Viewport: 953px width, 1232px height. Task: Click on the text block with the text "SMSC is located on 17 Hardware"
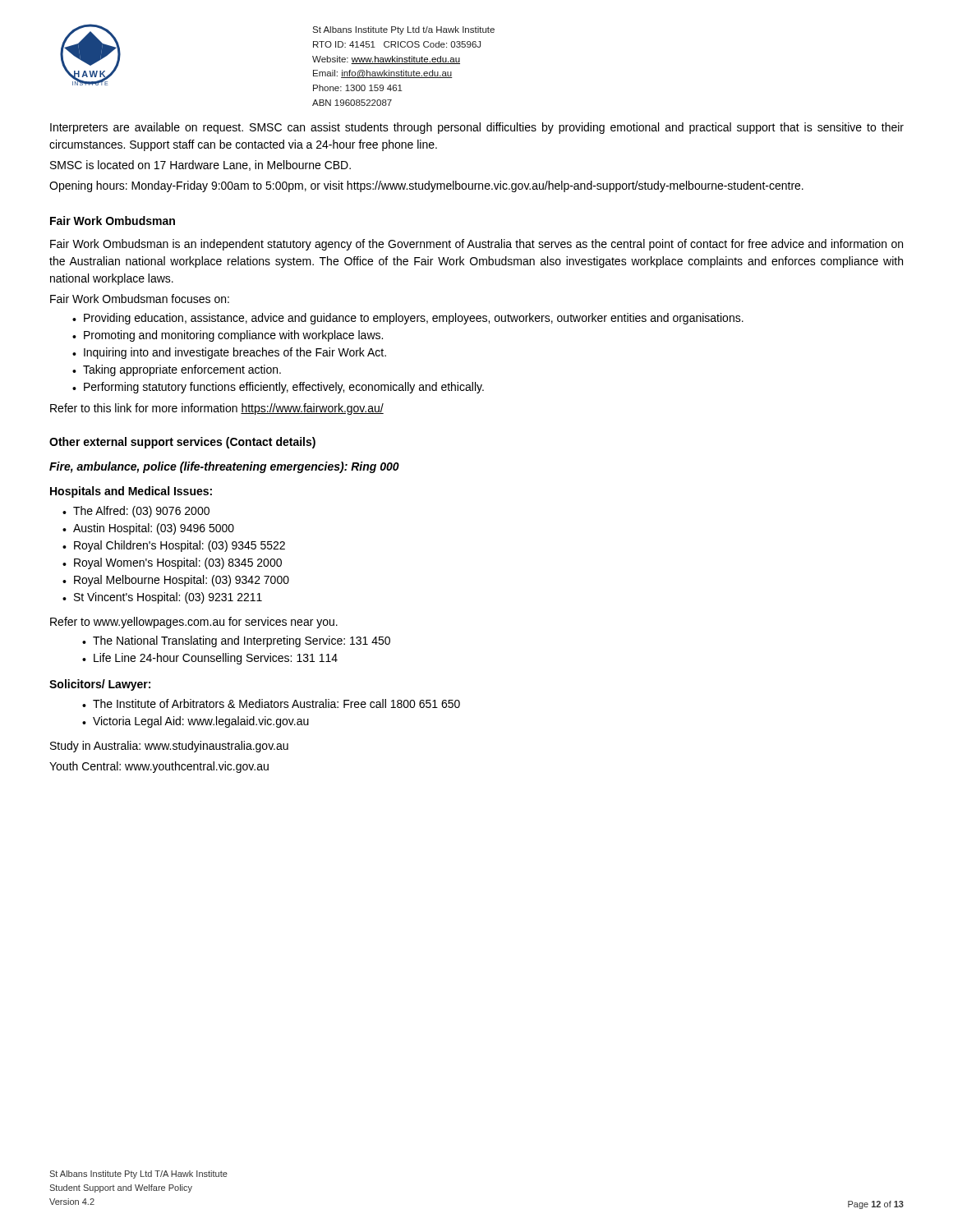pyautogui.click(x=200, y=165)
